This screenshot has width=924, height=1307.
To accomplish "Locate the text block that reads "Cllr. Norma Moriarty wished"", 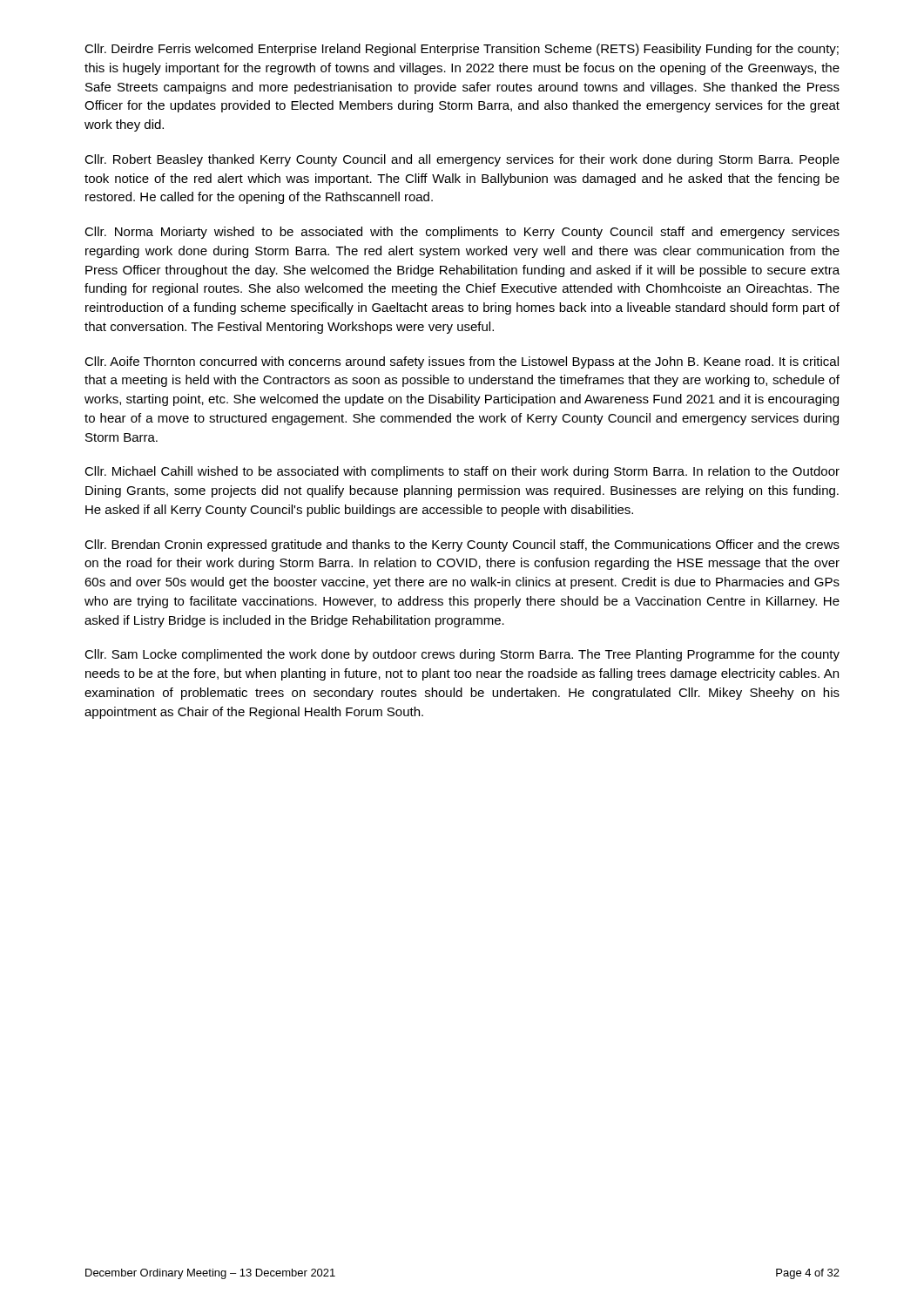I will point(462,279).
